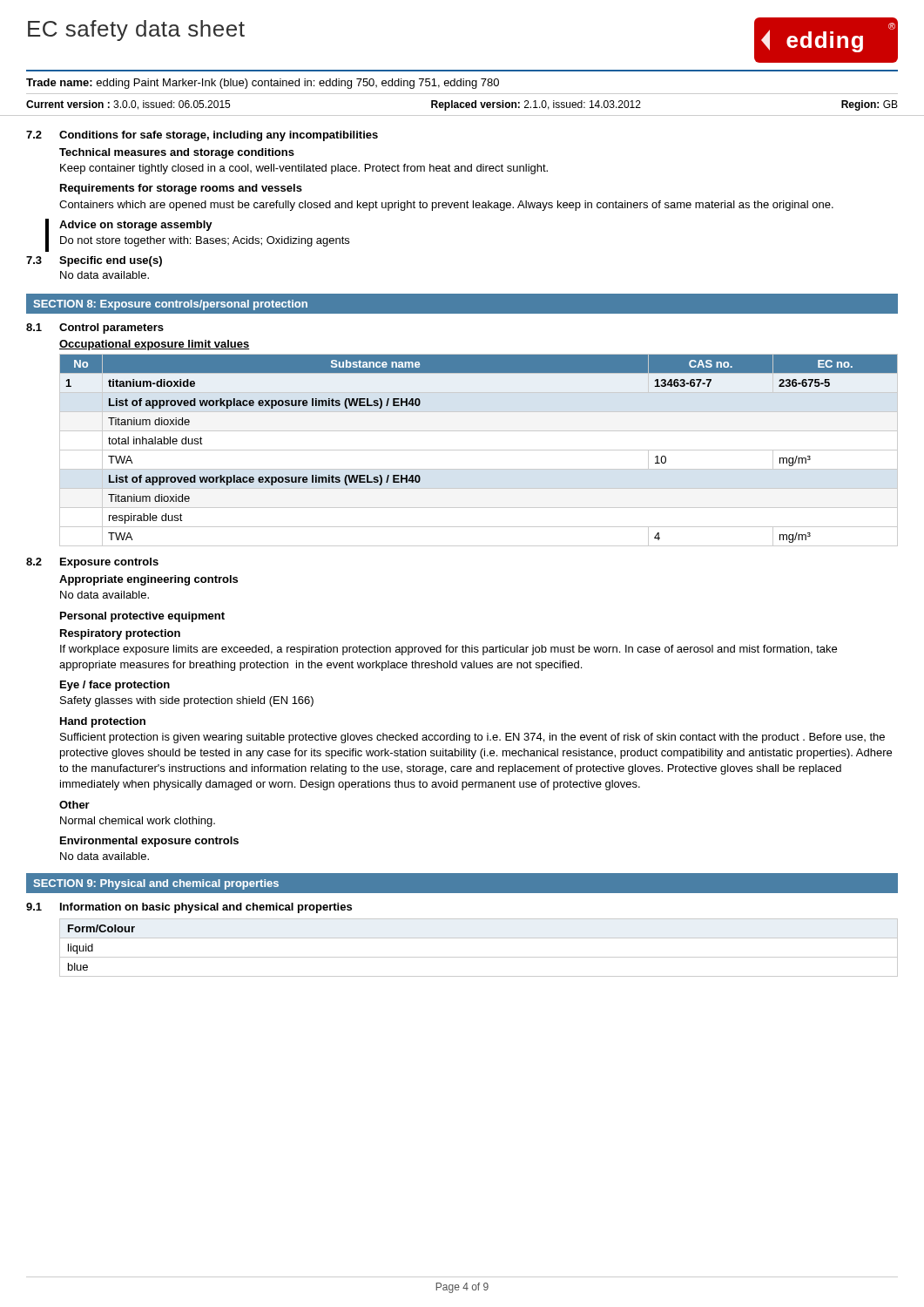Screen dimensions: 1307x924
Task: Find the element starting "Exposure controls"
Action: click(109, 562)
